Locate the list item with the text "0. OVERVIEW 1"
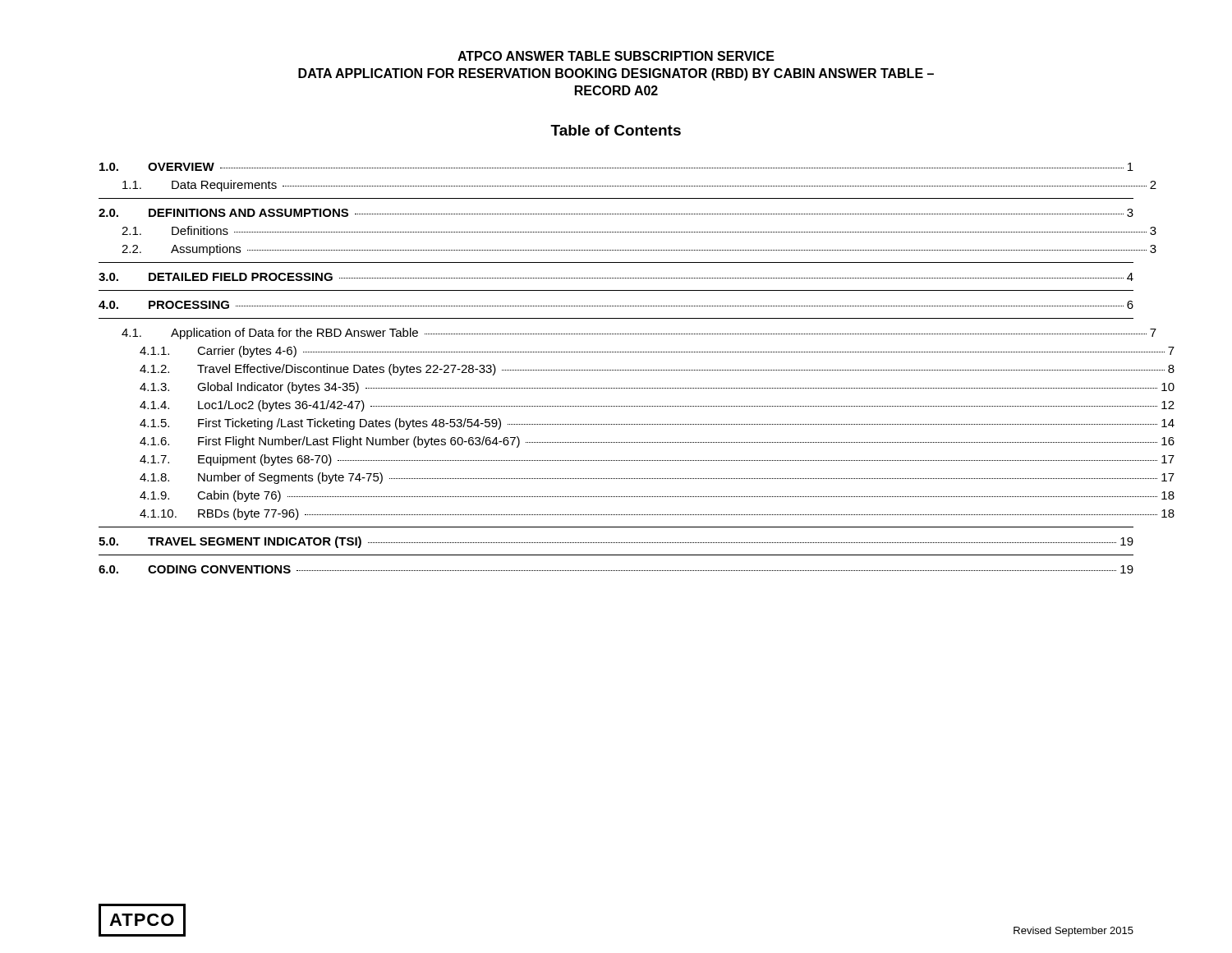The image size is (1232, 953). 616,166
